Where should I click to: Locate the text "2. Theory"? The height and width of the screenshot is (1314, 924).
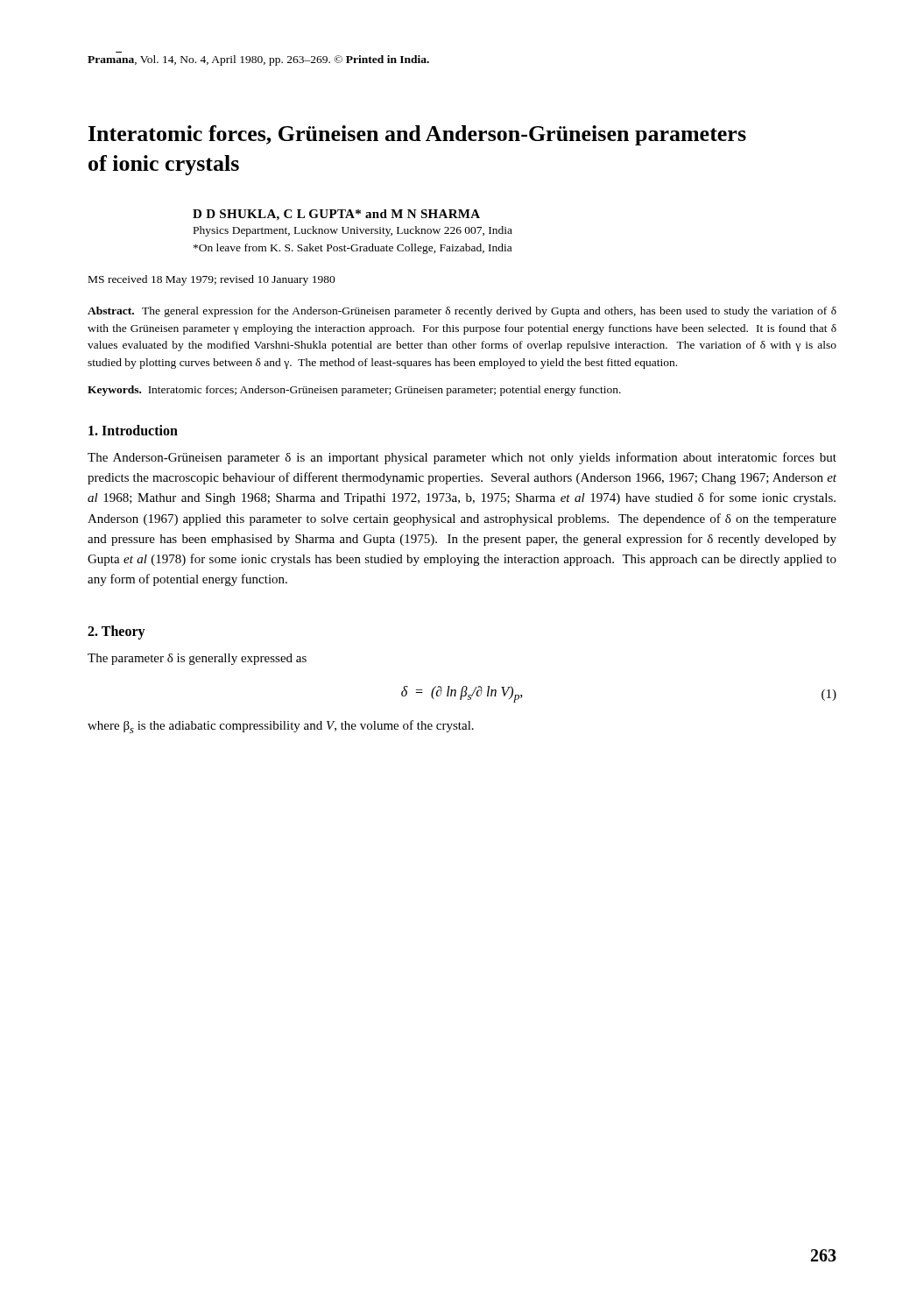[116, 631]
